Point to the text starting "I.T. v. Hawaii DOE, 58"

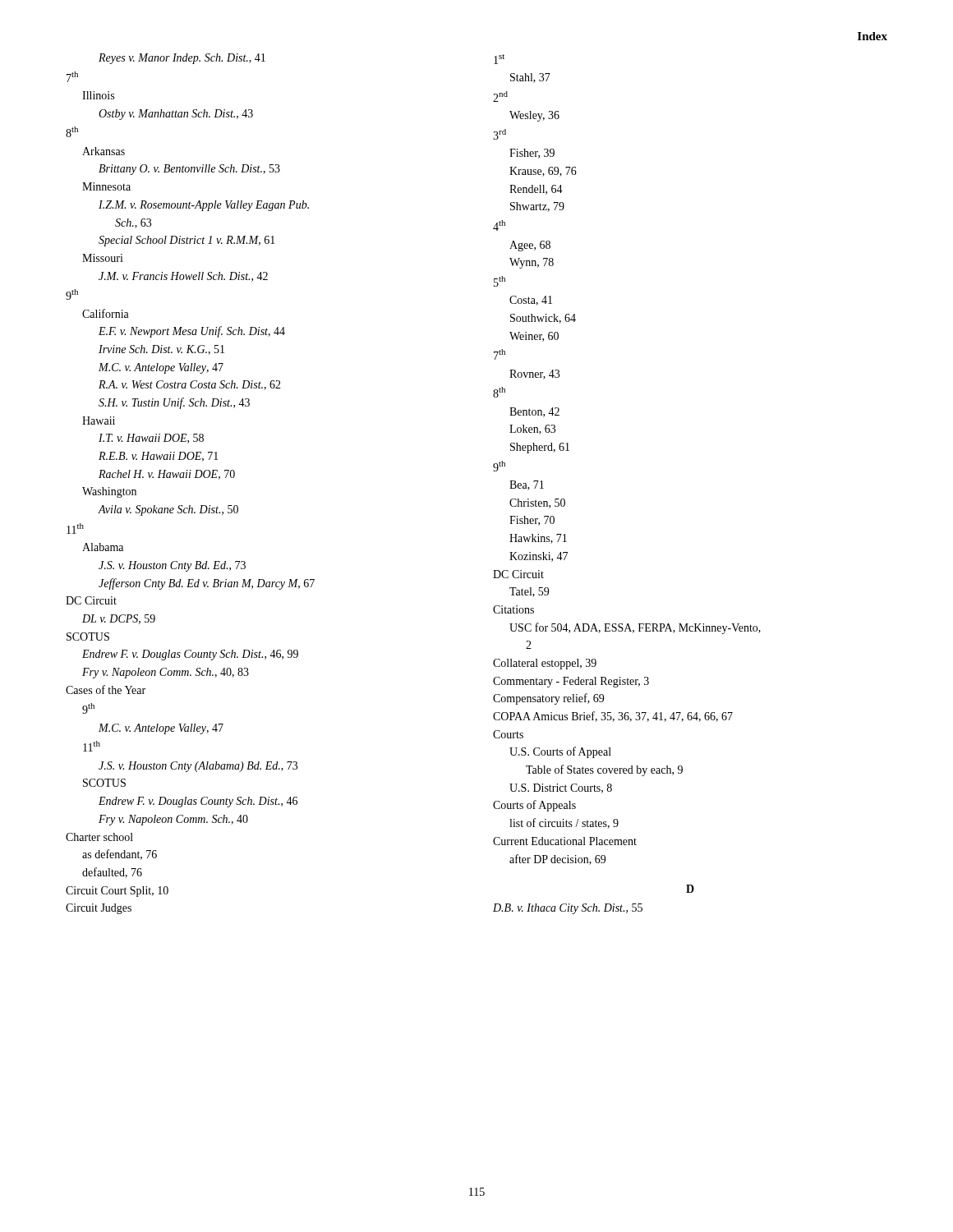pyautogui.click(x=151, y=438)
